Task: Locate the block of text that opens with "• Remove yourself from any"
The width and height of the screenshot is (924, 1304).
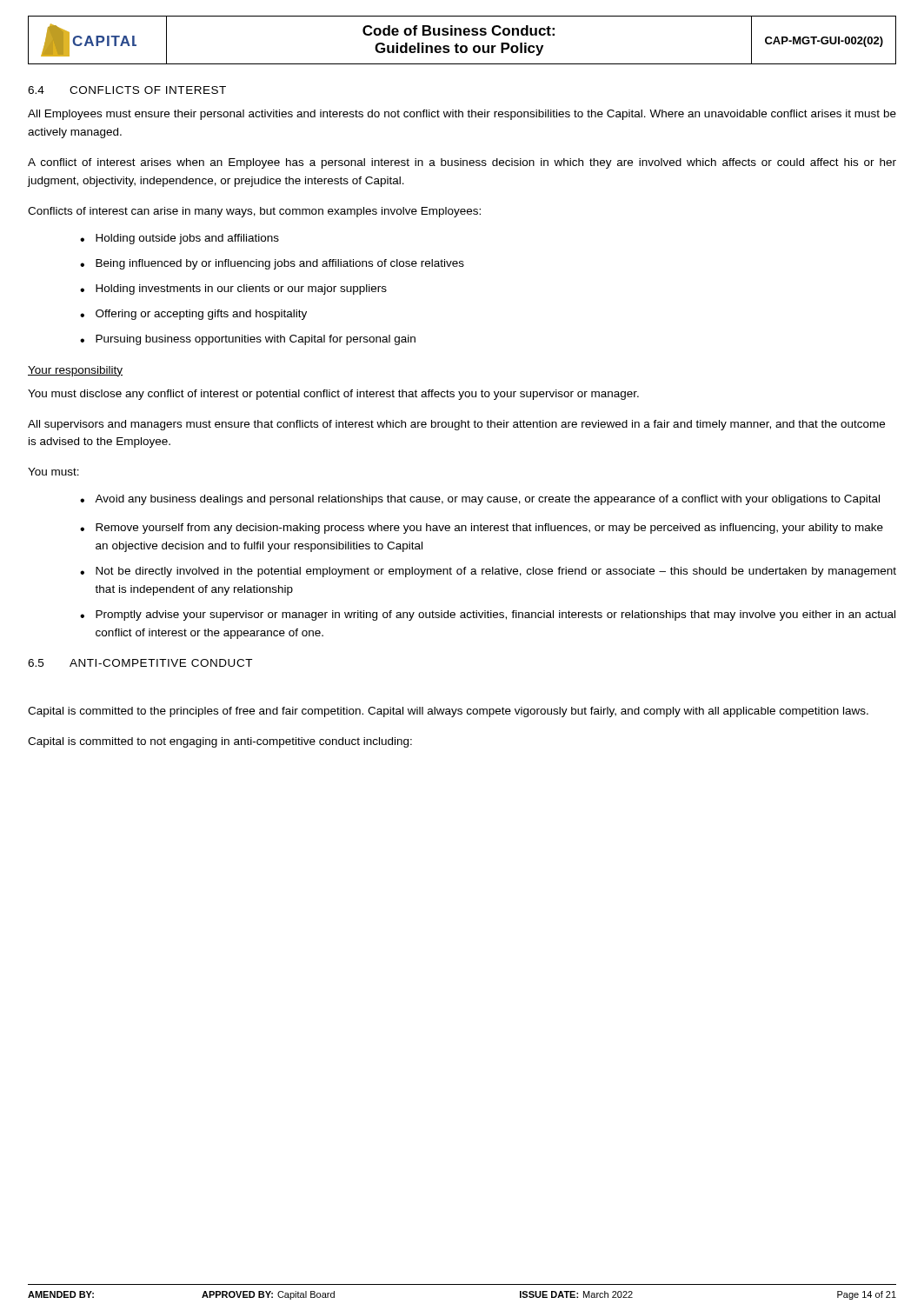Action: [488, 537]
